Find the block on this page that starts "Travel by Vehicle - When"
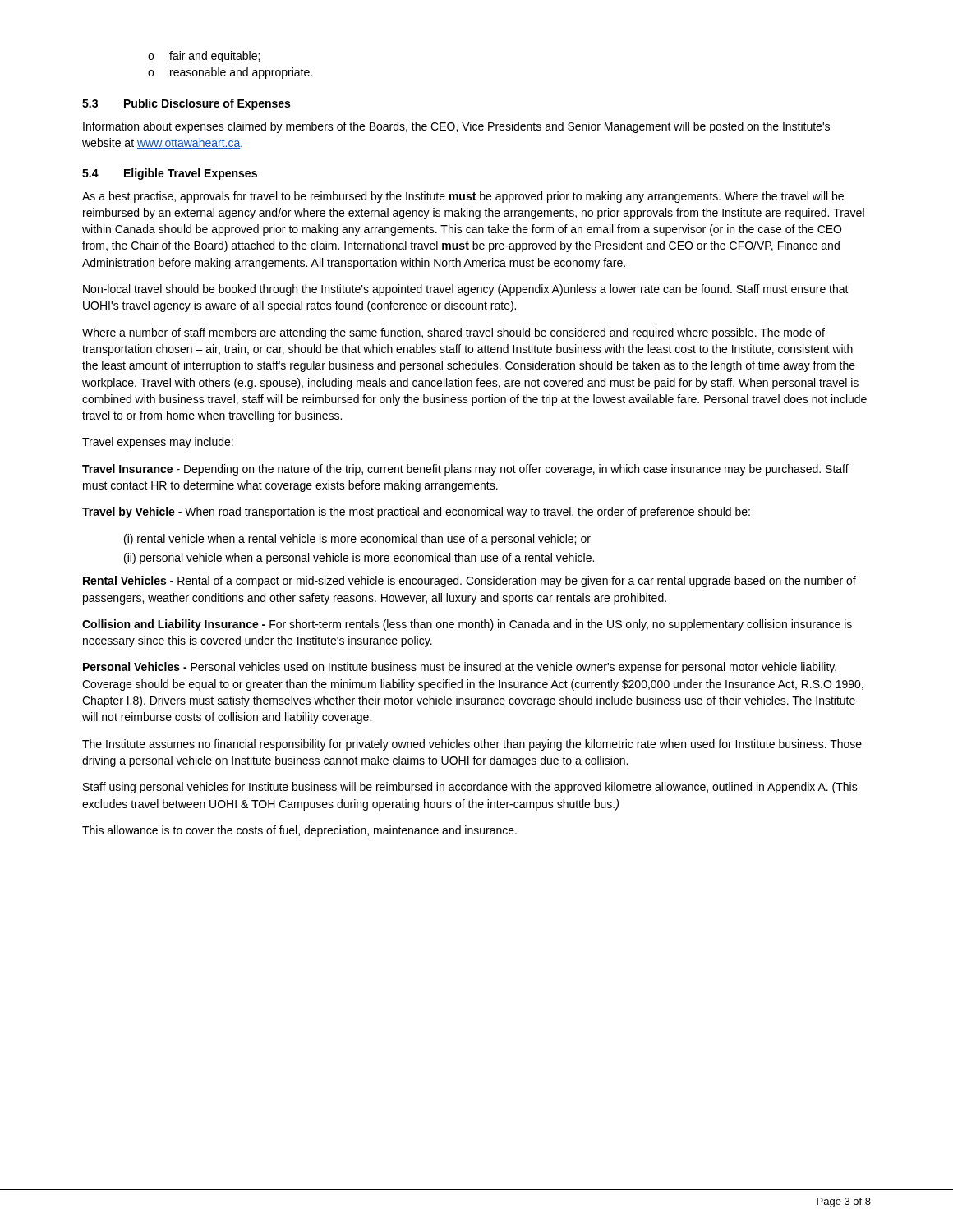Image resolution: width=953 pixels, height=1232 pixels. pyautogui.click(x=476, y=512)
